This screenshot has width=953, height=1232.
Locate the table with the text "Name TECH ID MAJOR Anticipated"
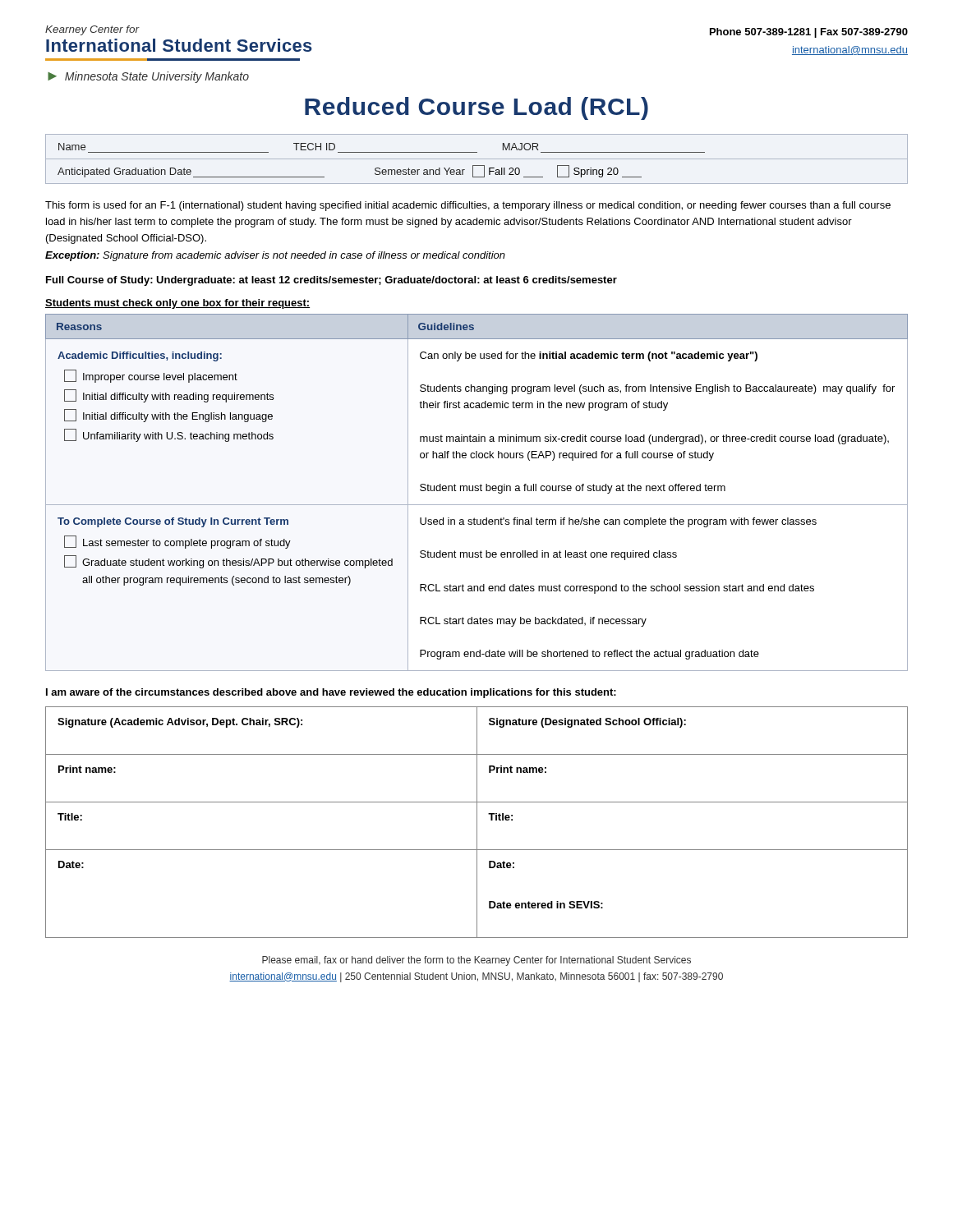476,159
